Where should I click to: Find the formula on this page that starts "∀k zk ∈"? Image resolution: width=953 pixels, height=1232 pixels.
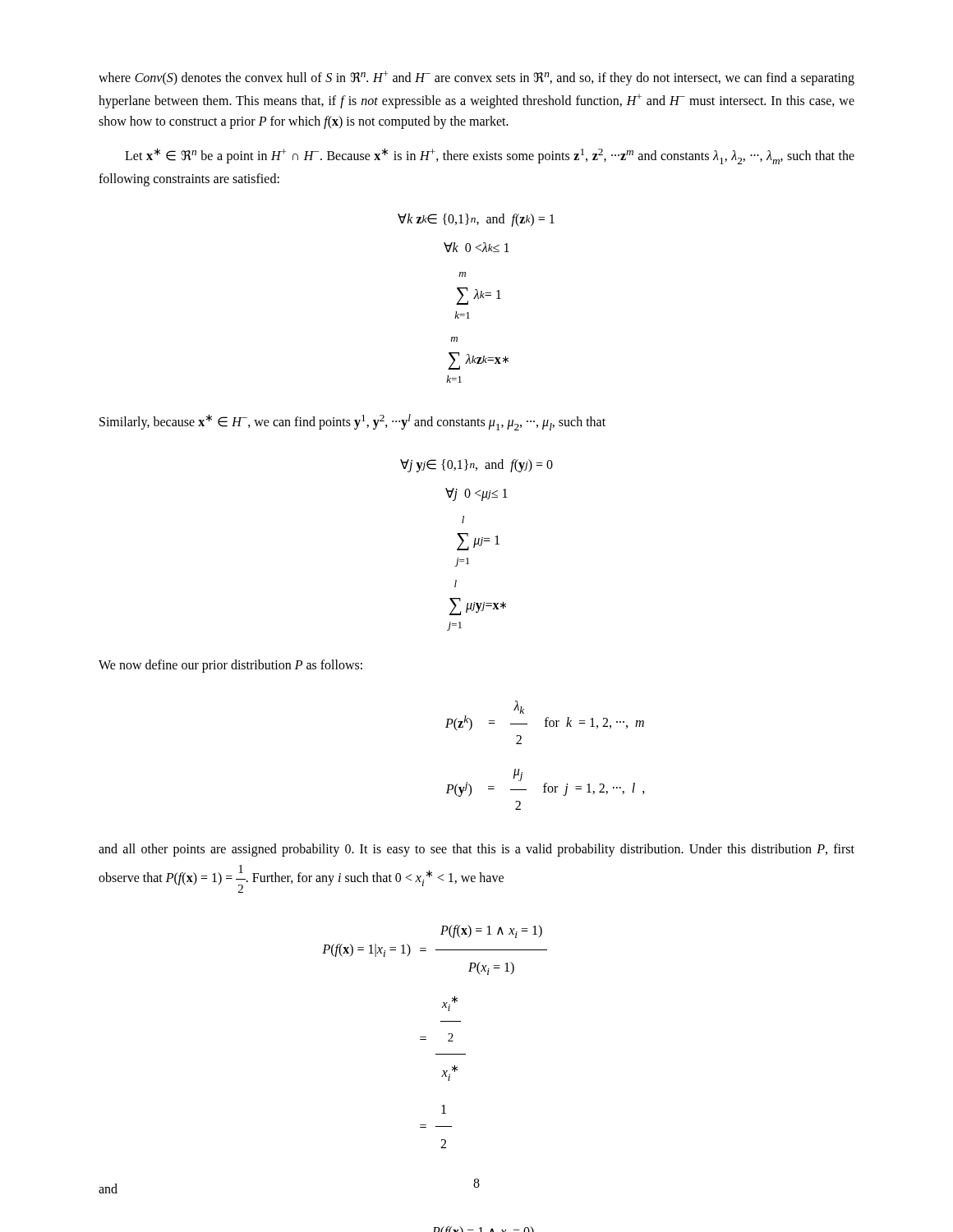(476, 298)
